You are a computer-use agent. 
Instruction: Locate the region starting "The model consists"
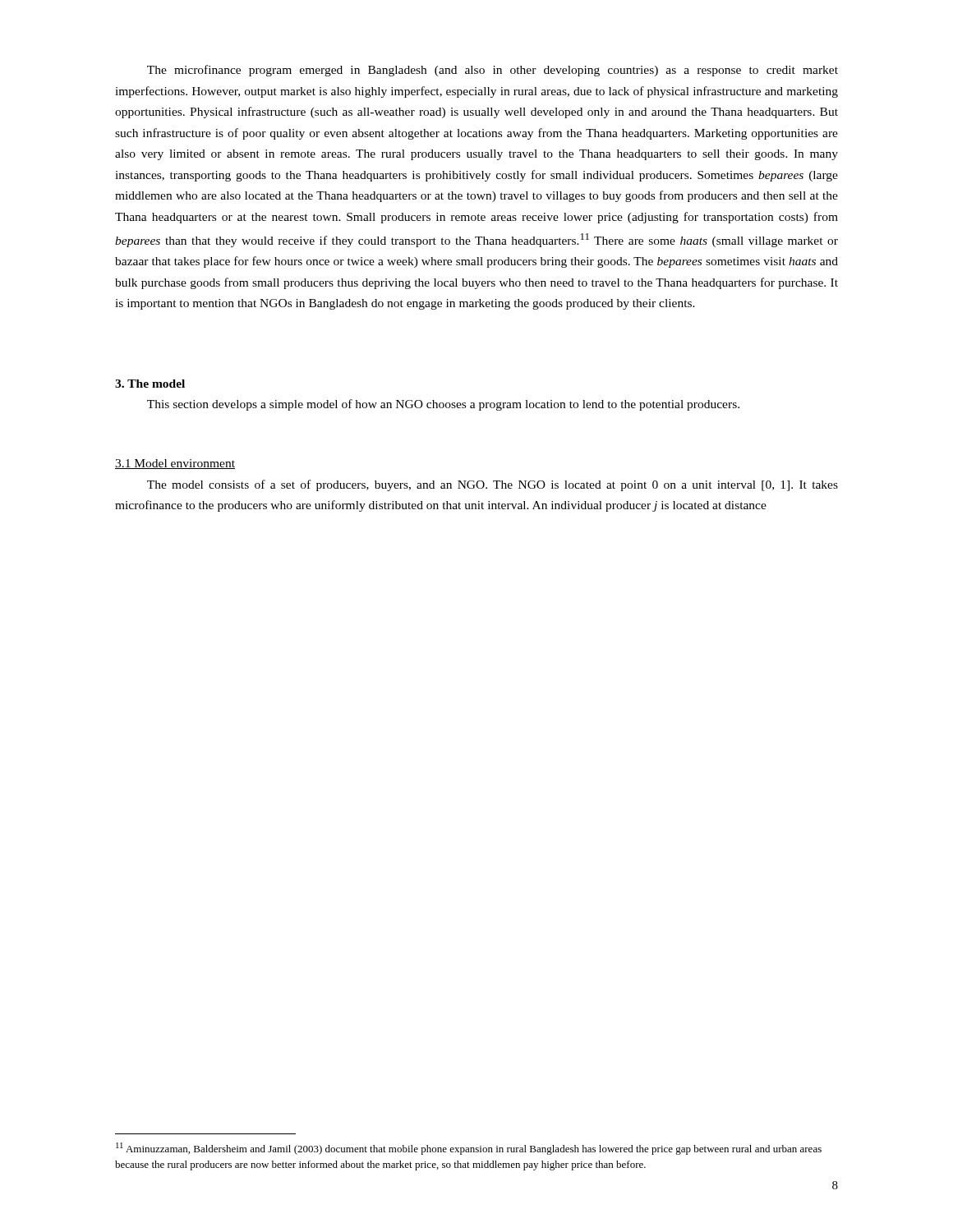coord(476,495)
